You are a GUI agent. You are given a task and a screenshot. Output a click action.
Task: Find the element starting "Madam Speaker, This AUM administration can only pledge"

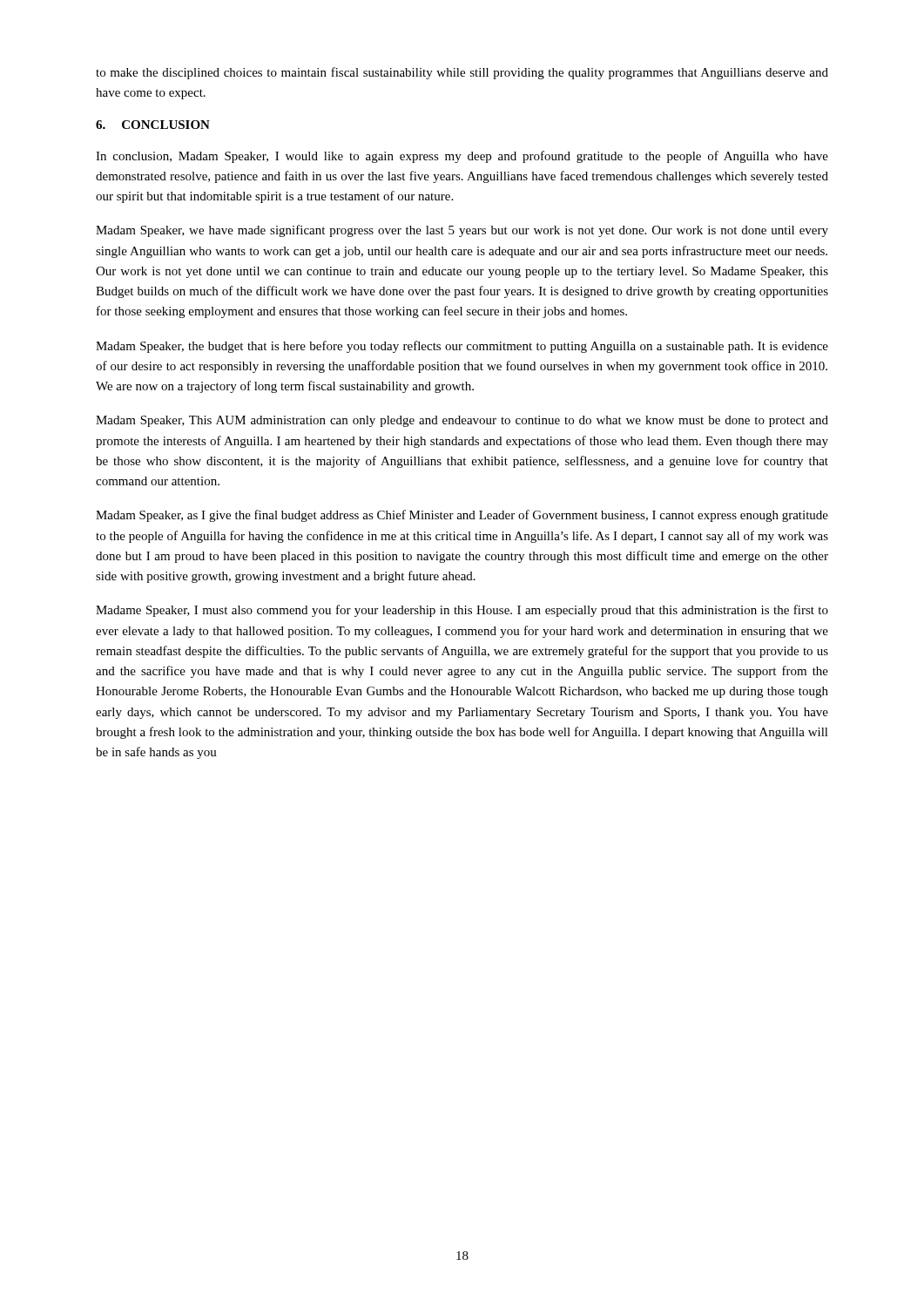pyautogui.click(x=462, y=451)
